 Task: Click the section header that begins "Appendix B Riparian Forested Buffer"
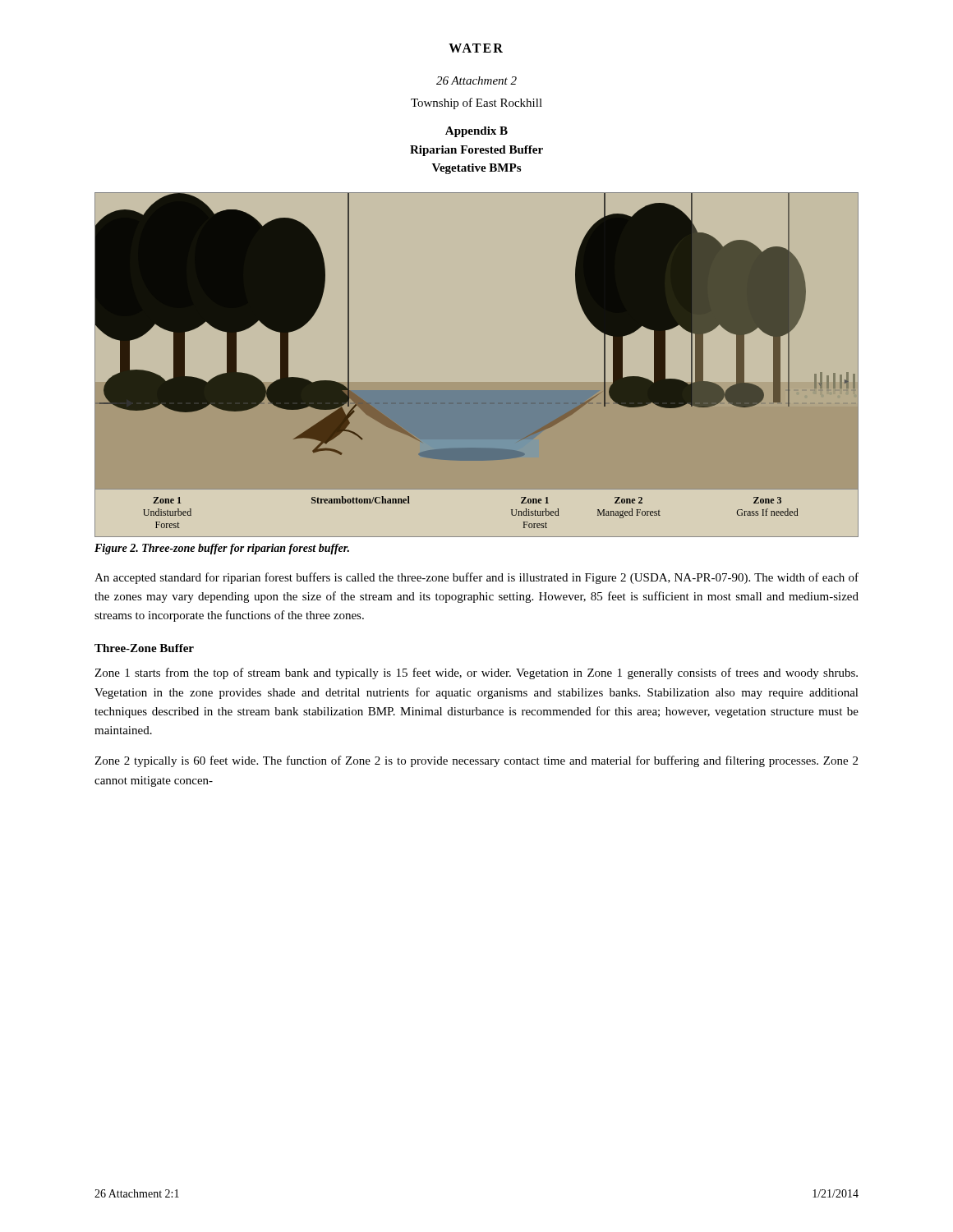[x=476, y=149]
